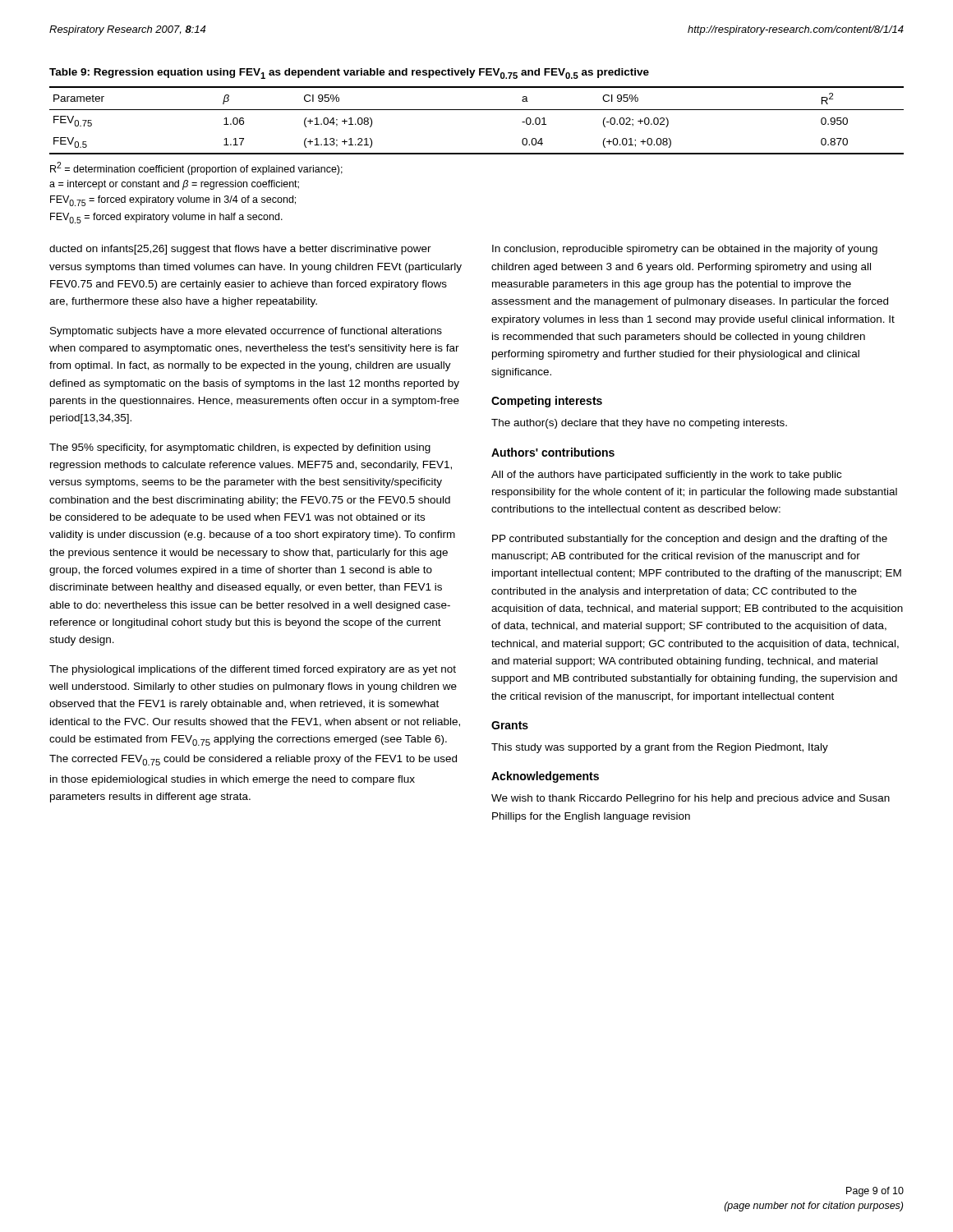Find the text block starting "In conclusion, reproducible spirometry can be obtained"
The width and height of the screenshot is (953, 1232).
(698, 310)
